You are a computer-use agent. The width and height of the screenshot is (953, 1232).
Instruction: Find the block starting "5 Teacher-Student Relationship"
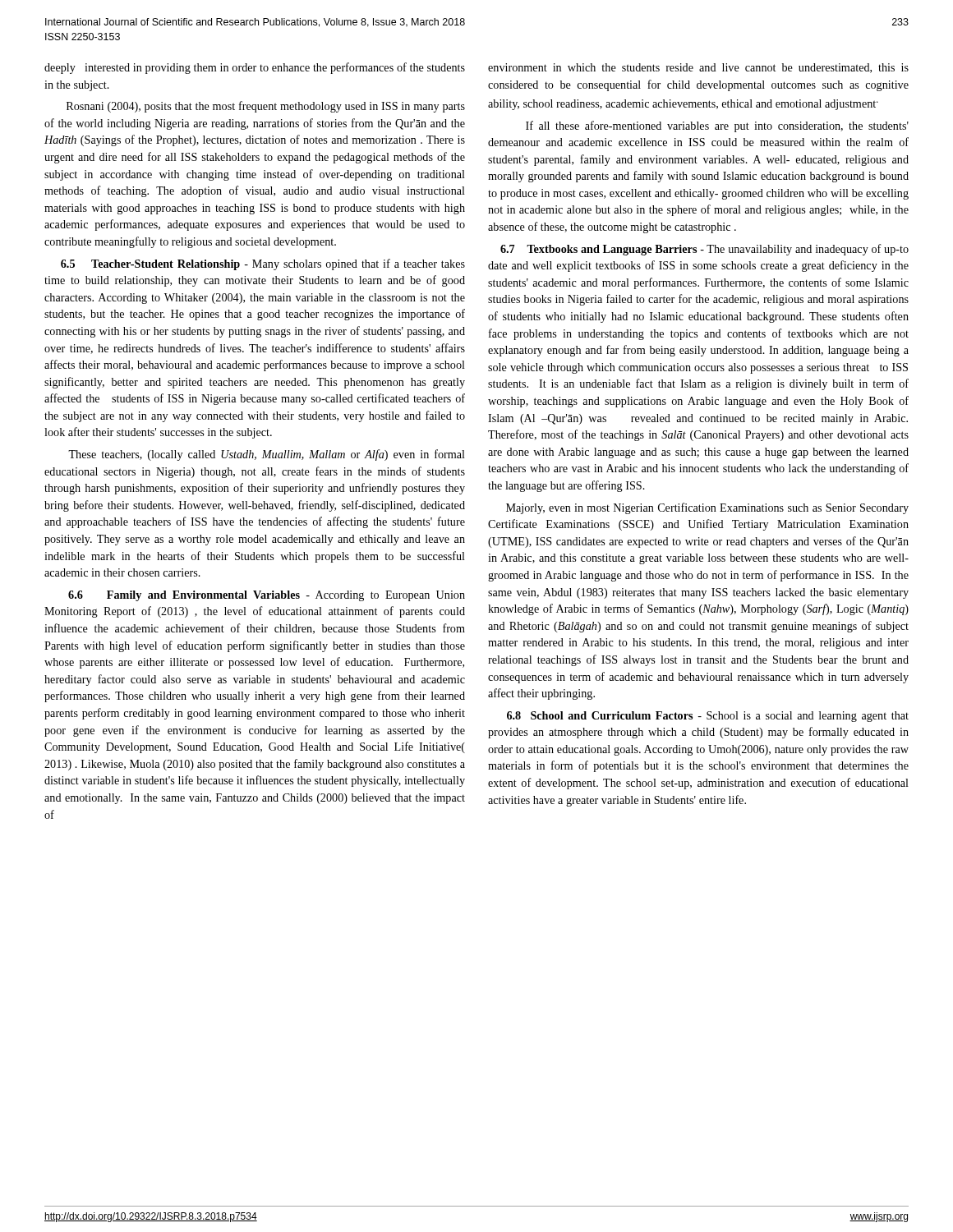tap(255, 348)
